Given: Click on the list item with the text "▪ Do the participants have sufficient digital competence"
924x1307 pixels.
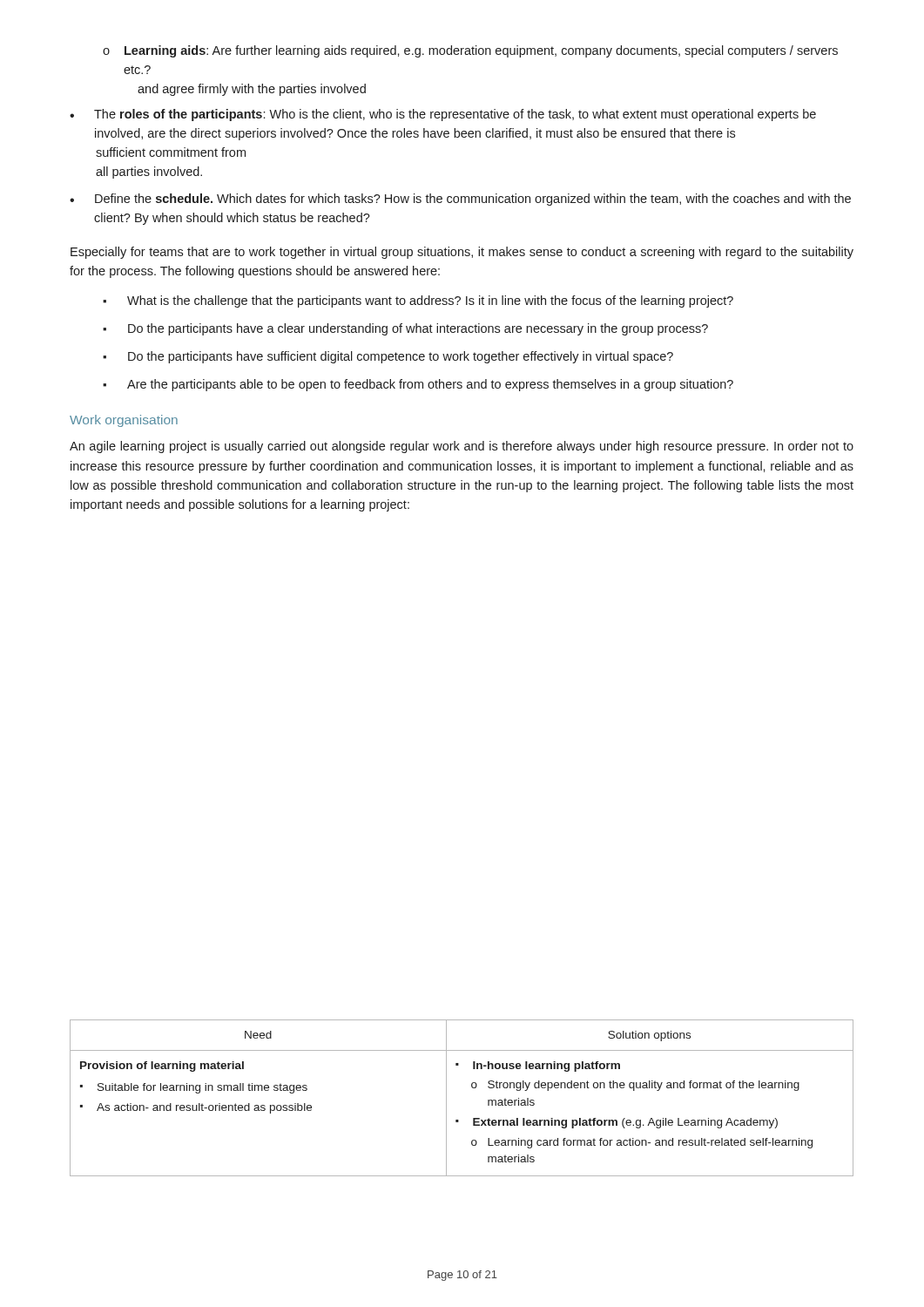Looking at the screenshot, I should coord(478,357).
